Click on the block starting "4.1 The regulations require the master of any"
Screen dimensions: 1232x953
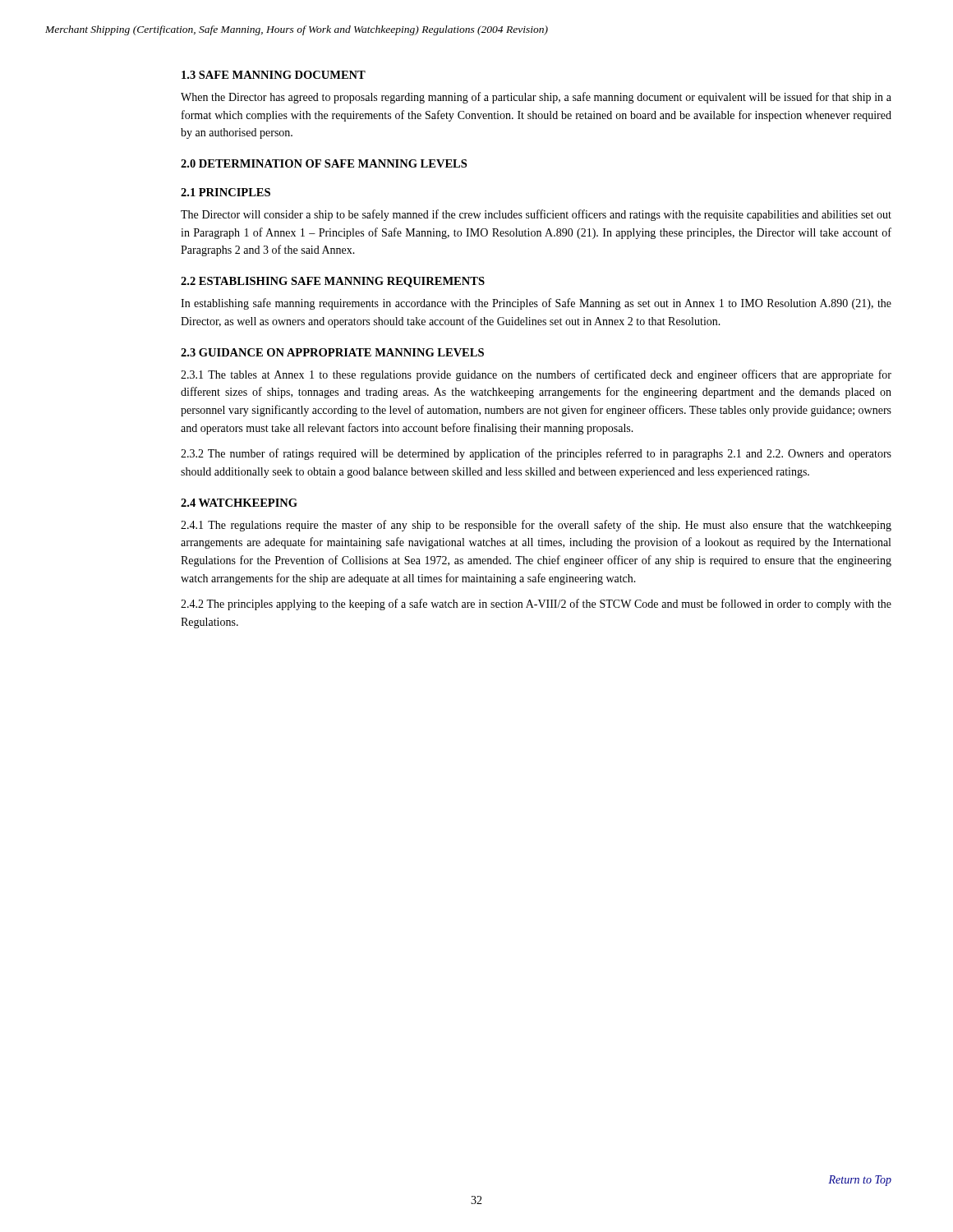click(536, 552)
